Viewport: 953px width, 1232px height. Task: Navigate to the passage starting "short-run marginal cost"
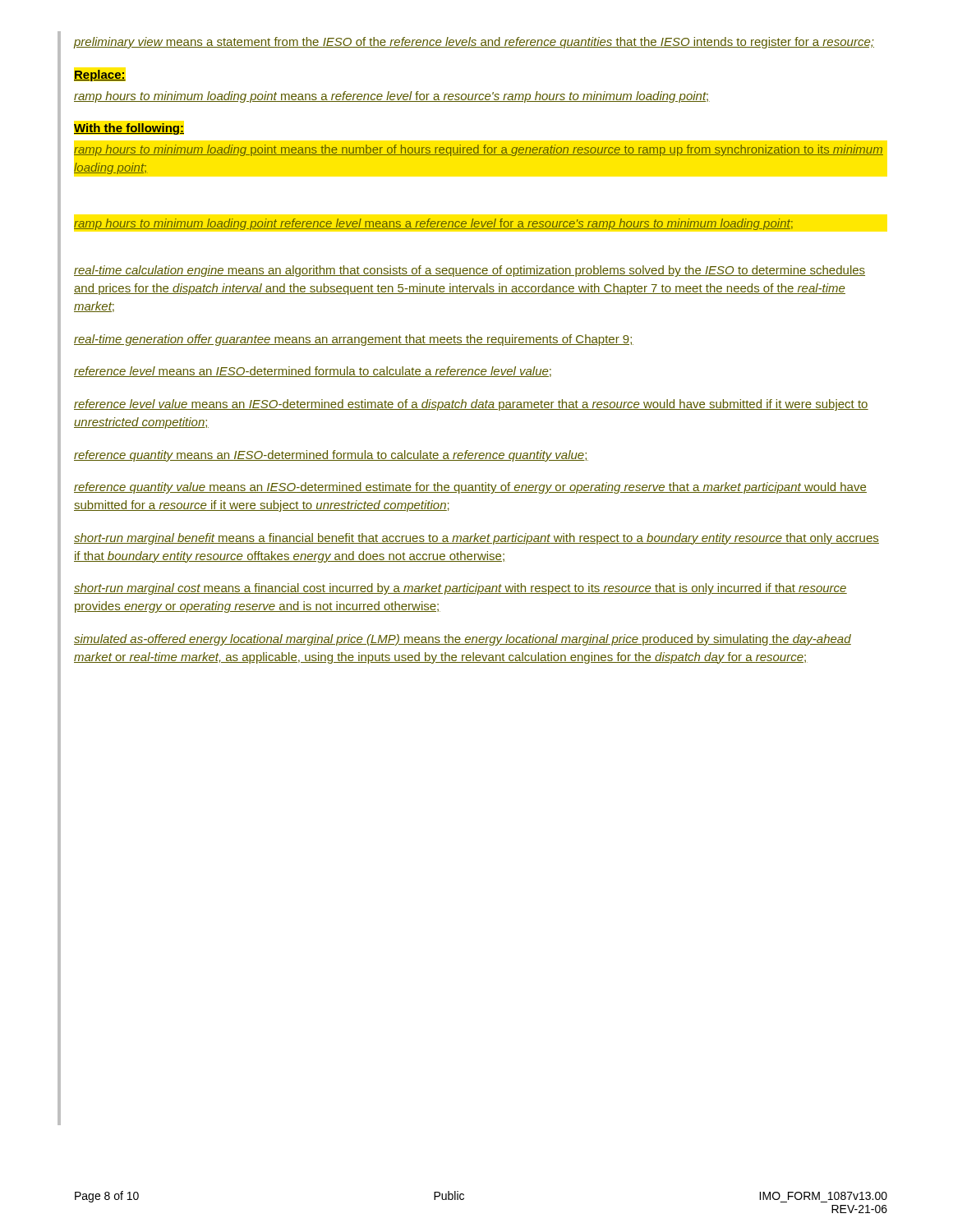[460, 597]
